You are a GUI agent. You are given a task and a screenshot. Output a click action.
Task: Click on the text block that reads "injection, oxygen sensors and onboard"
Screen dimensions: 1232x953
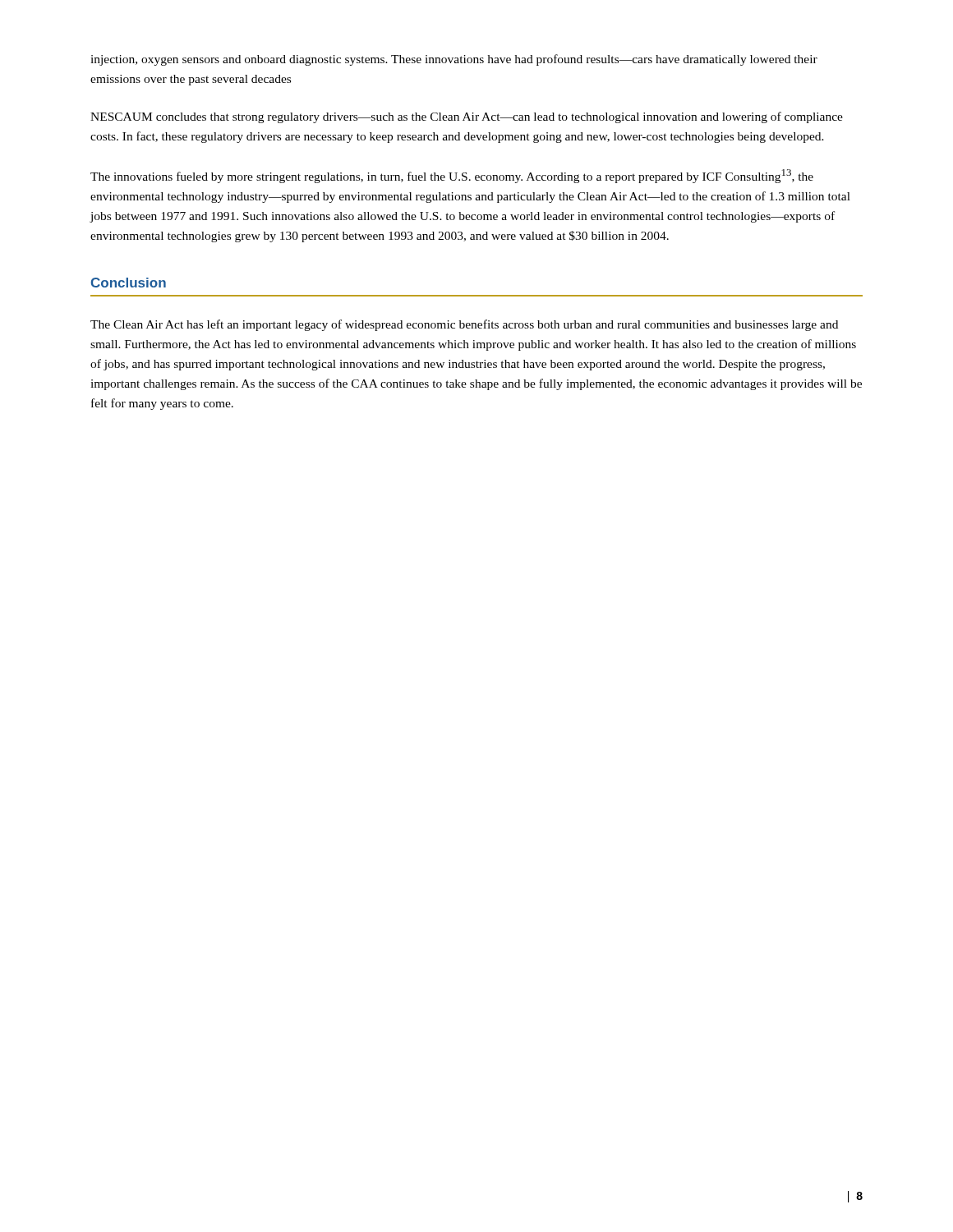(454, 69)
